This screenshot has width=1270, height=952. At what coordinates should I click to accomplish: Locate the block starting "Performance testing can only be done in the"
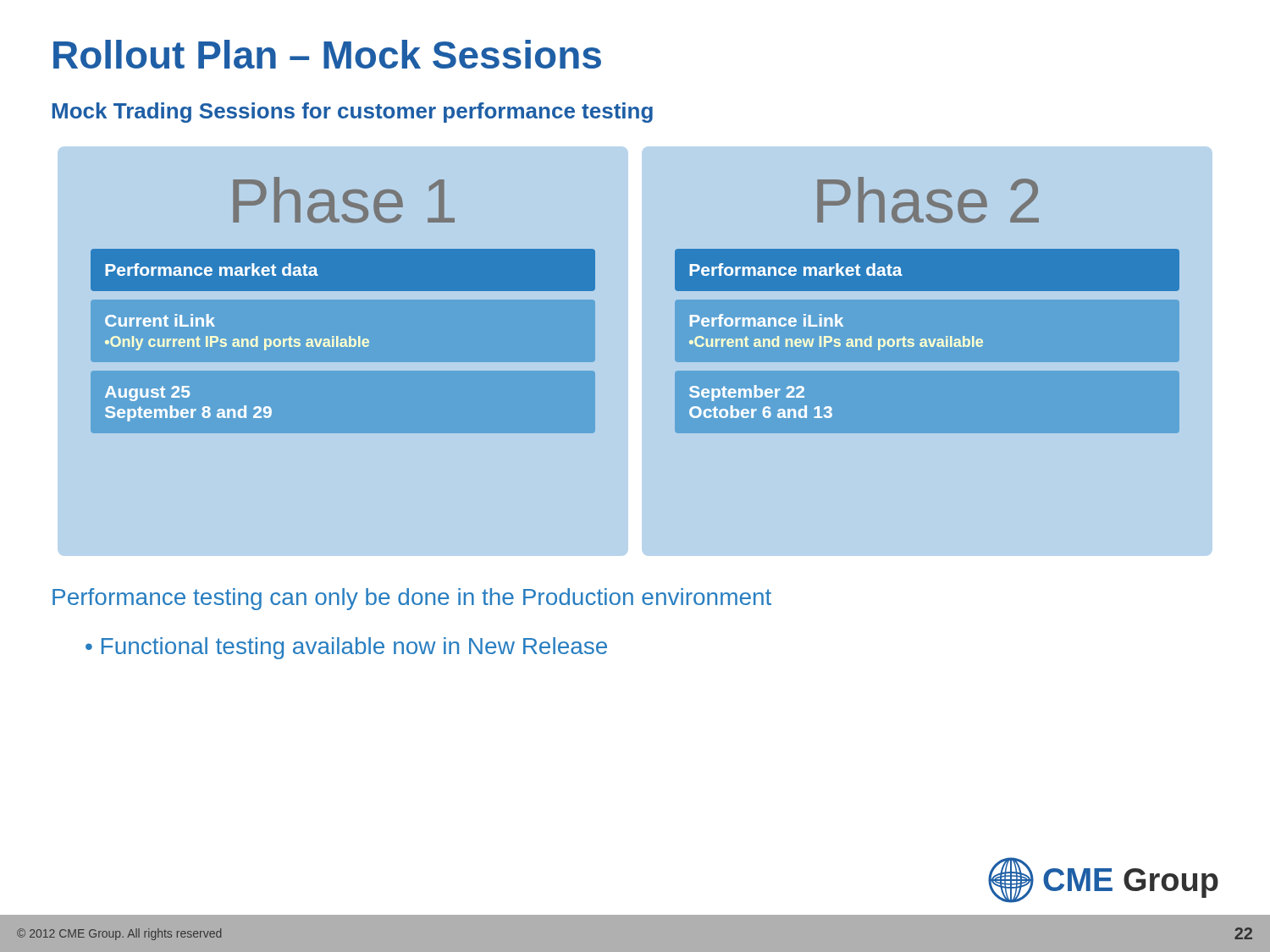(411, 597)
